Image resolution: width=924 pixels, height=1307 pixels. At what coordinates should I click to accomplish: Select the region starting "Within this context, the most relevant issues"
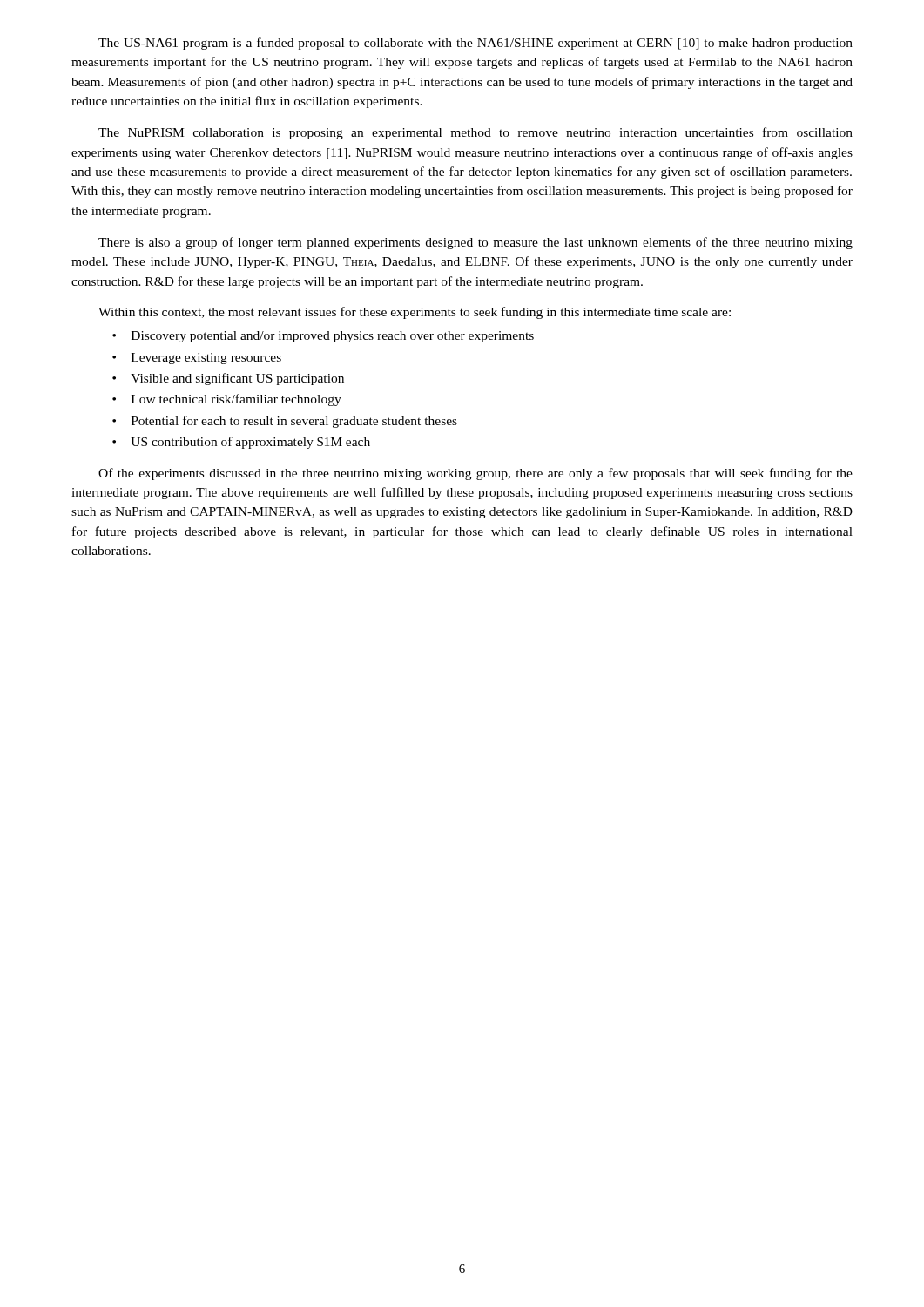pyautogui.click(x=415, y=312)
